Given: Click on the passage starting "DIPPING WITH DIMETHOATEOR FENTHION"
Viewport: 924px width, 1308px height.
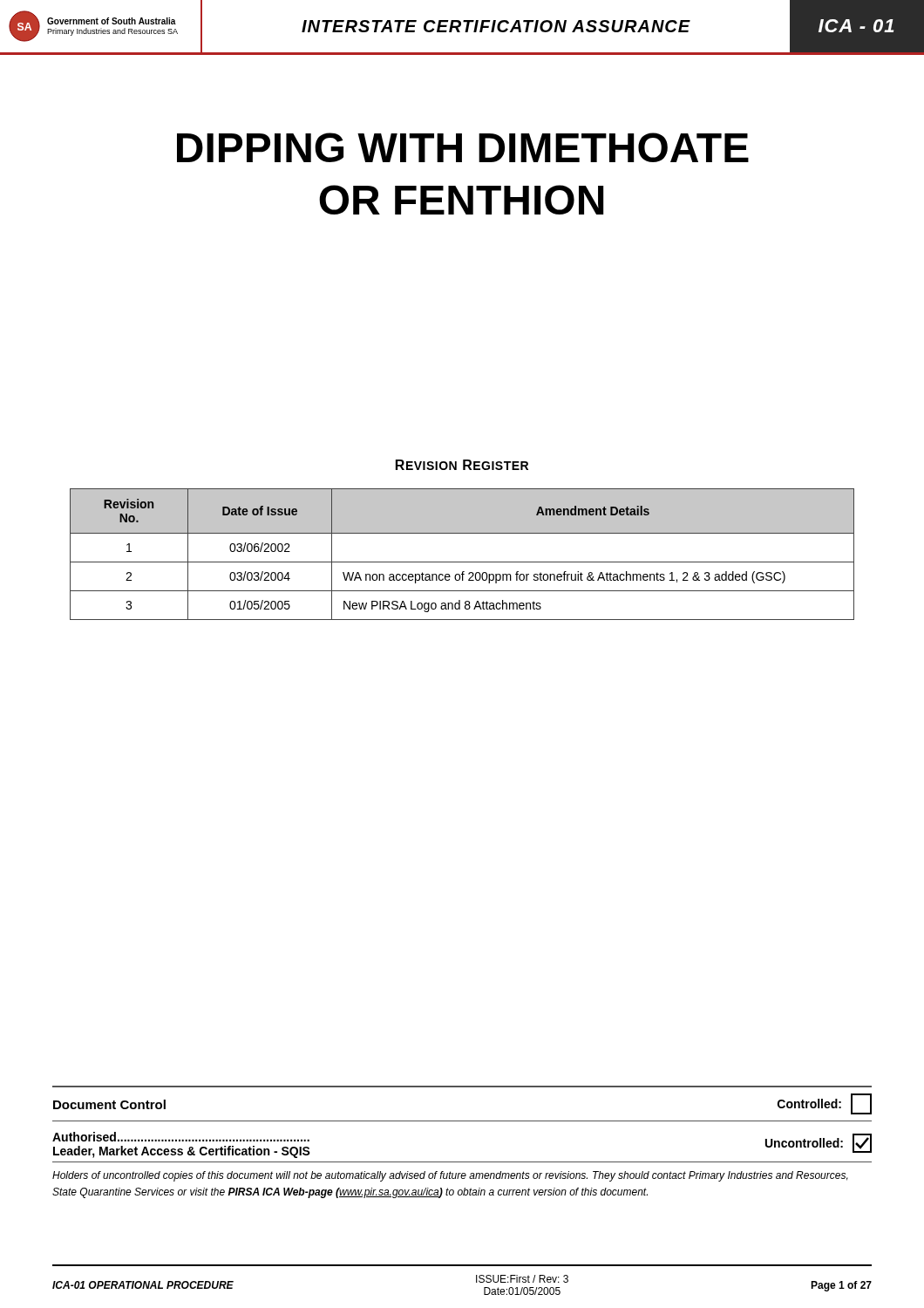Looking at the screenshot, I should 462,174.
